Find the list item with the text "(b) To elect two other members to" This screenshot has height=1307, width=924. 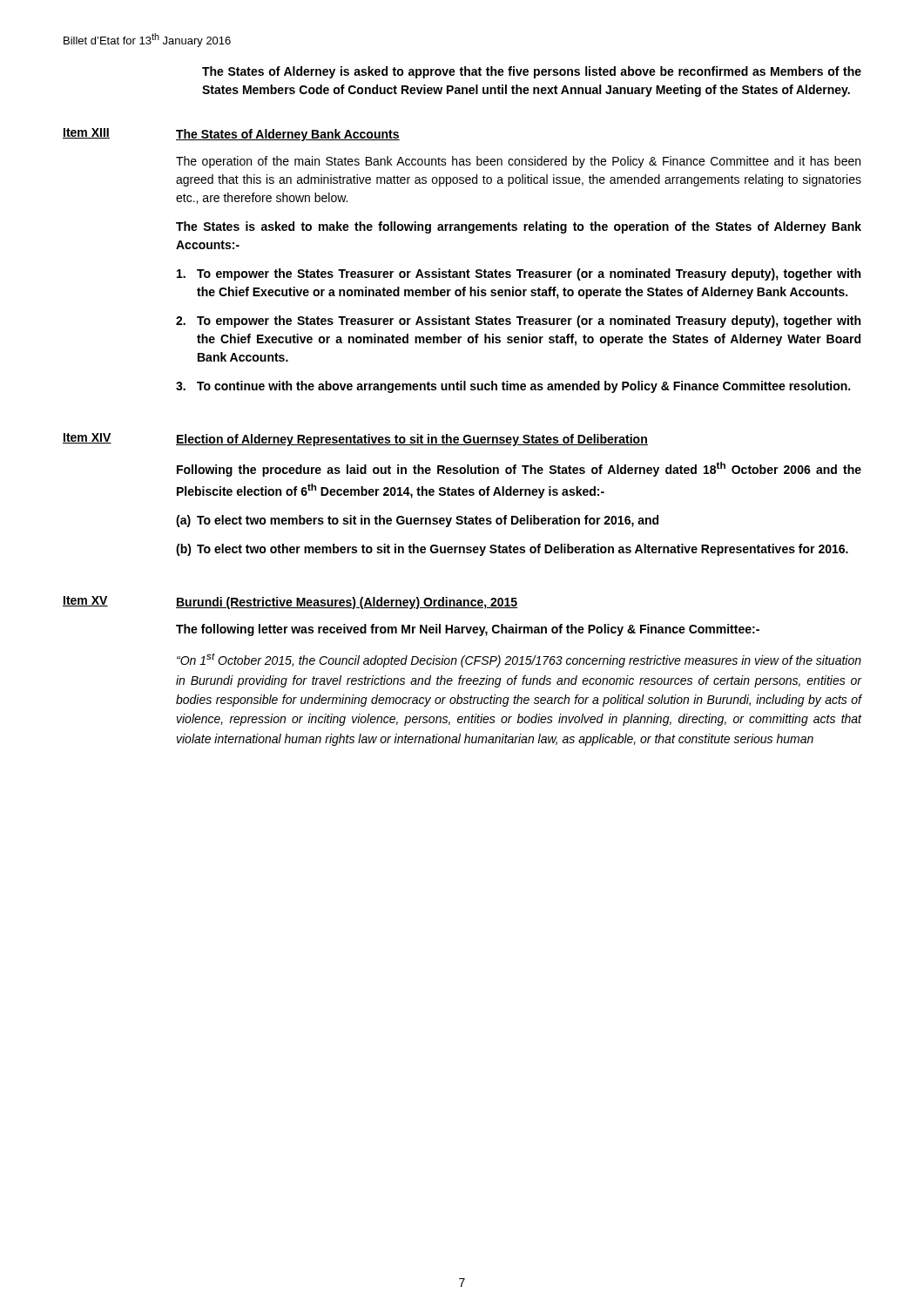click(x=519, y=549)
